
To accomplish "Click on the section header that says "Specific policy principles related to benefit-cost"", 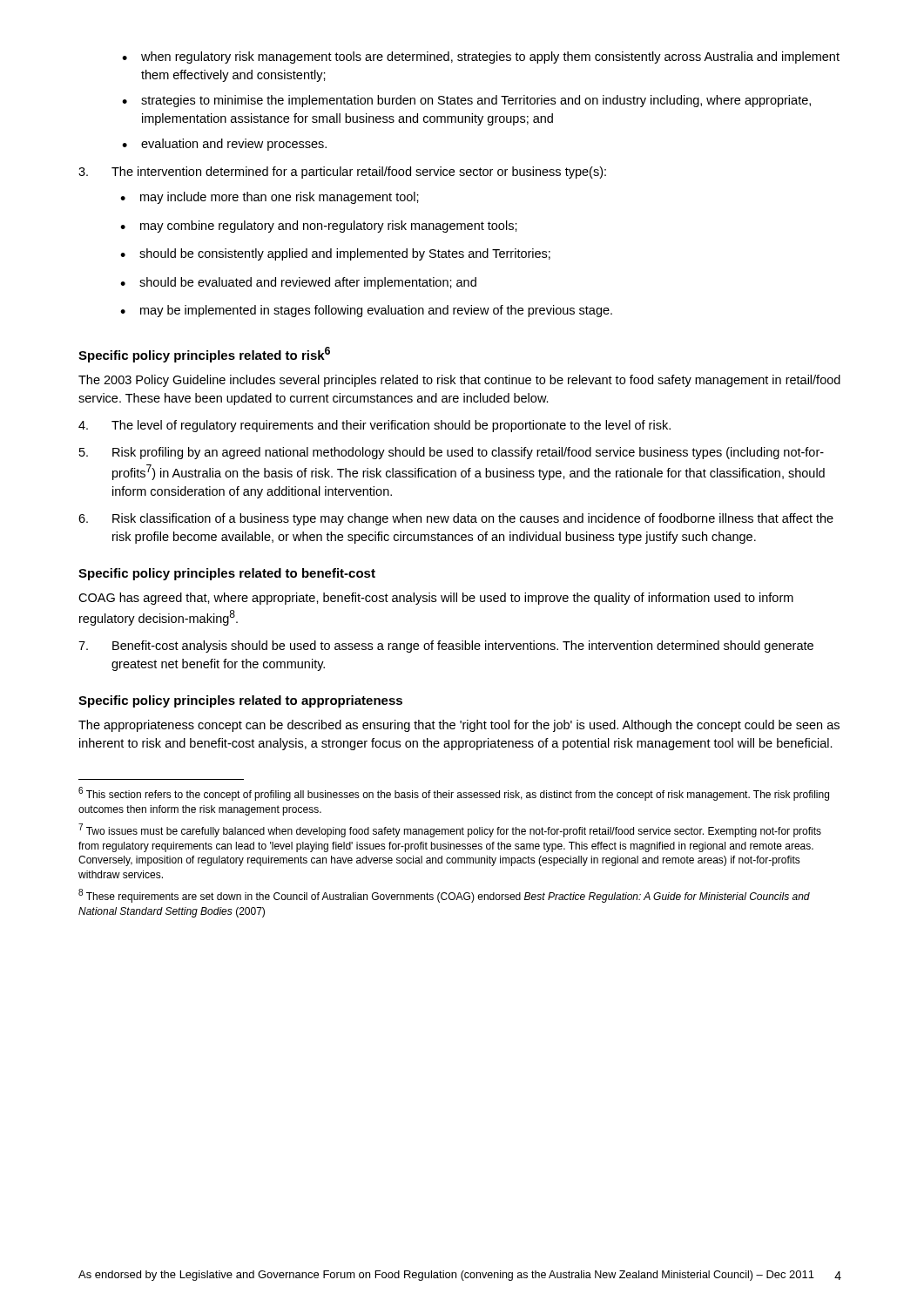I will [x=227, y=573].
